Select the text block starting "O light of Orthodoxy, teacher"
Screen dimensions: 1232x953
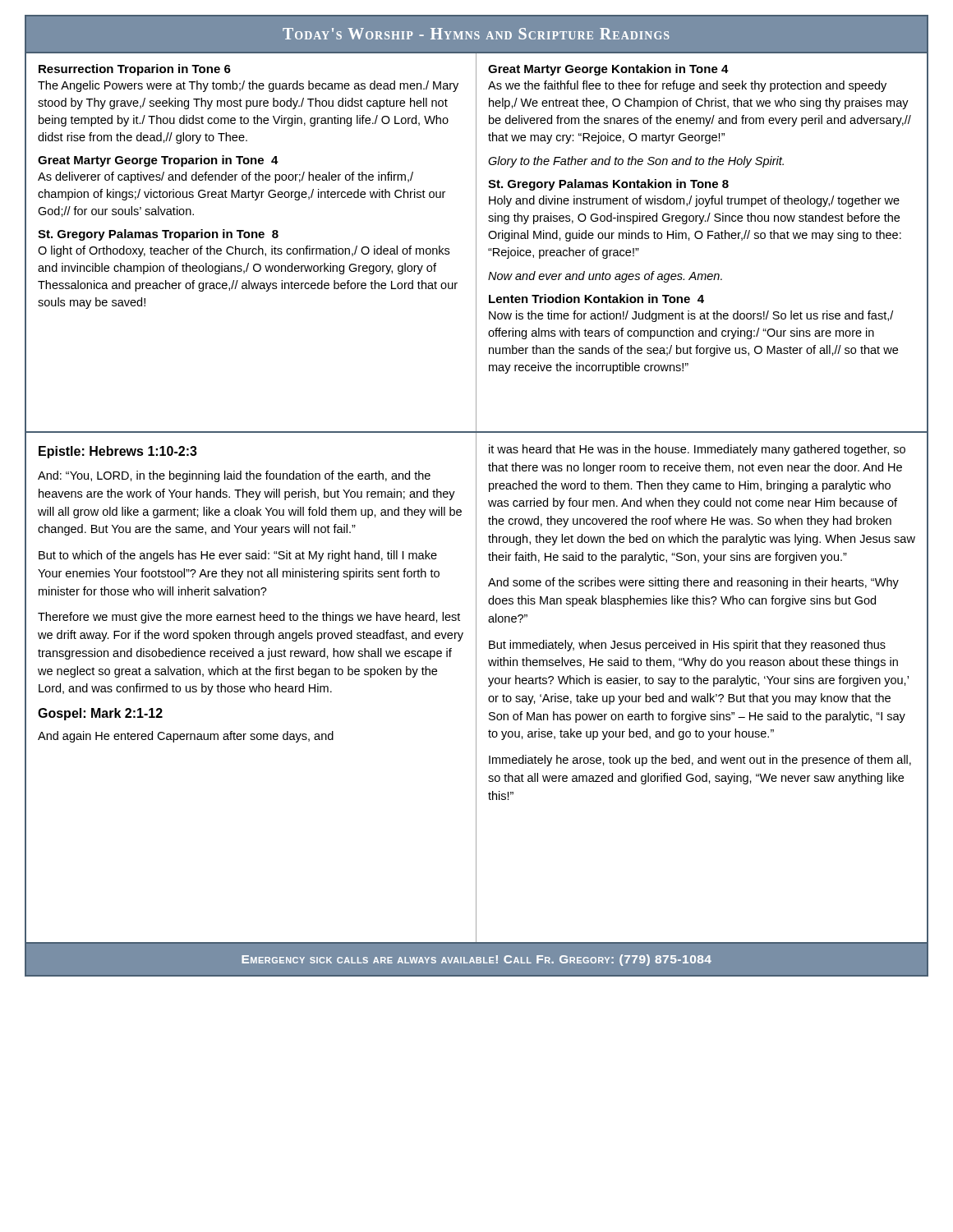click(251, 277)
